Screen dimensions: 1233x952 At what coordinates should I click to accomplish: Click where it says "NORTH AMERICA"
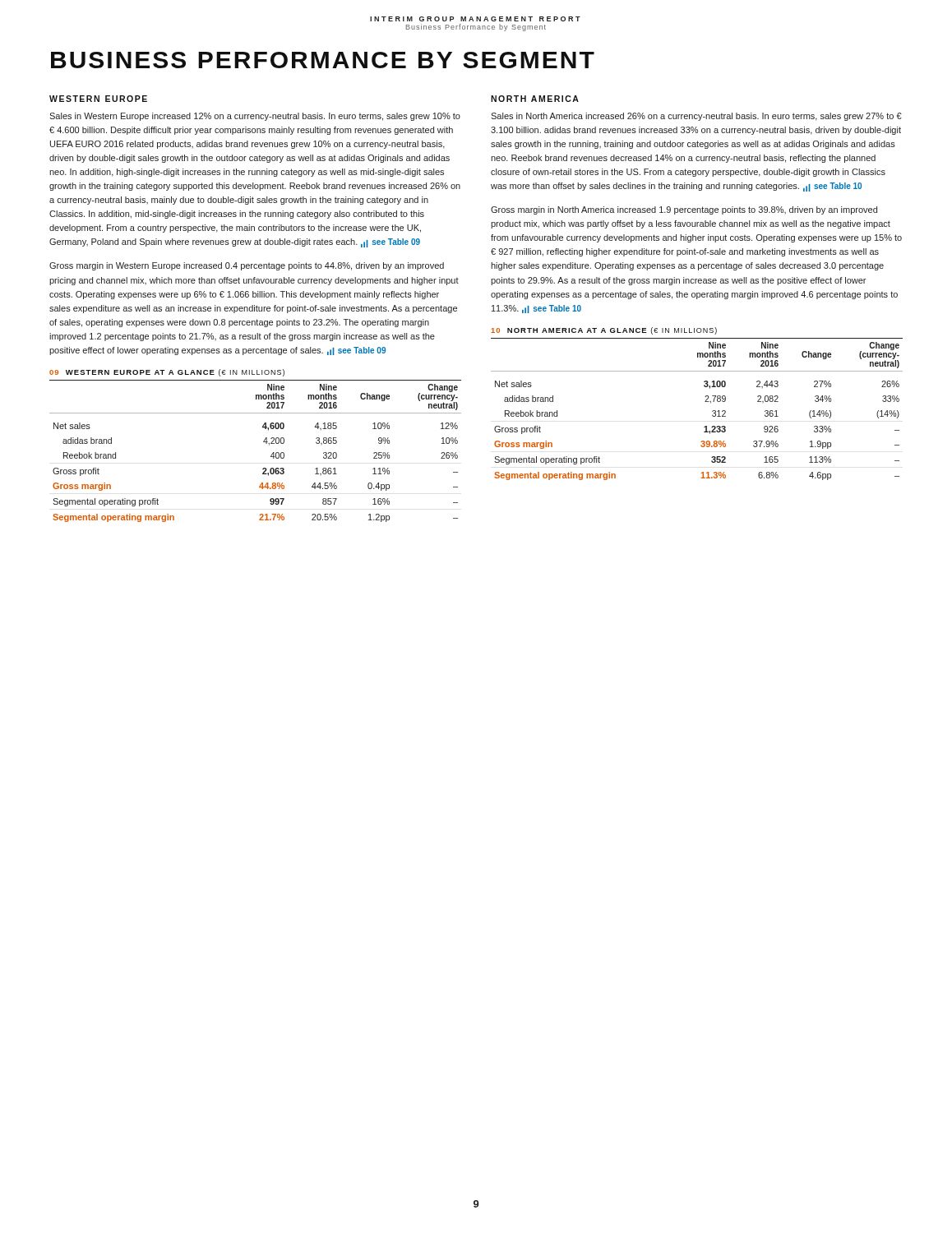point(535,99)
